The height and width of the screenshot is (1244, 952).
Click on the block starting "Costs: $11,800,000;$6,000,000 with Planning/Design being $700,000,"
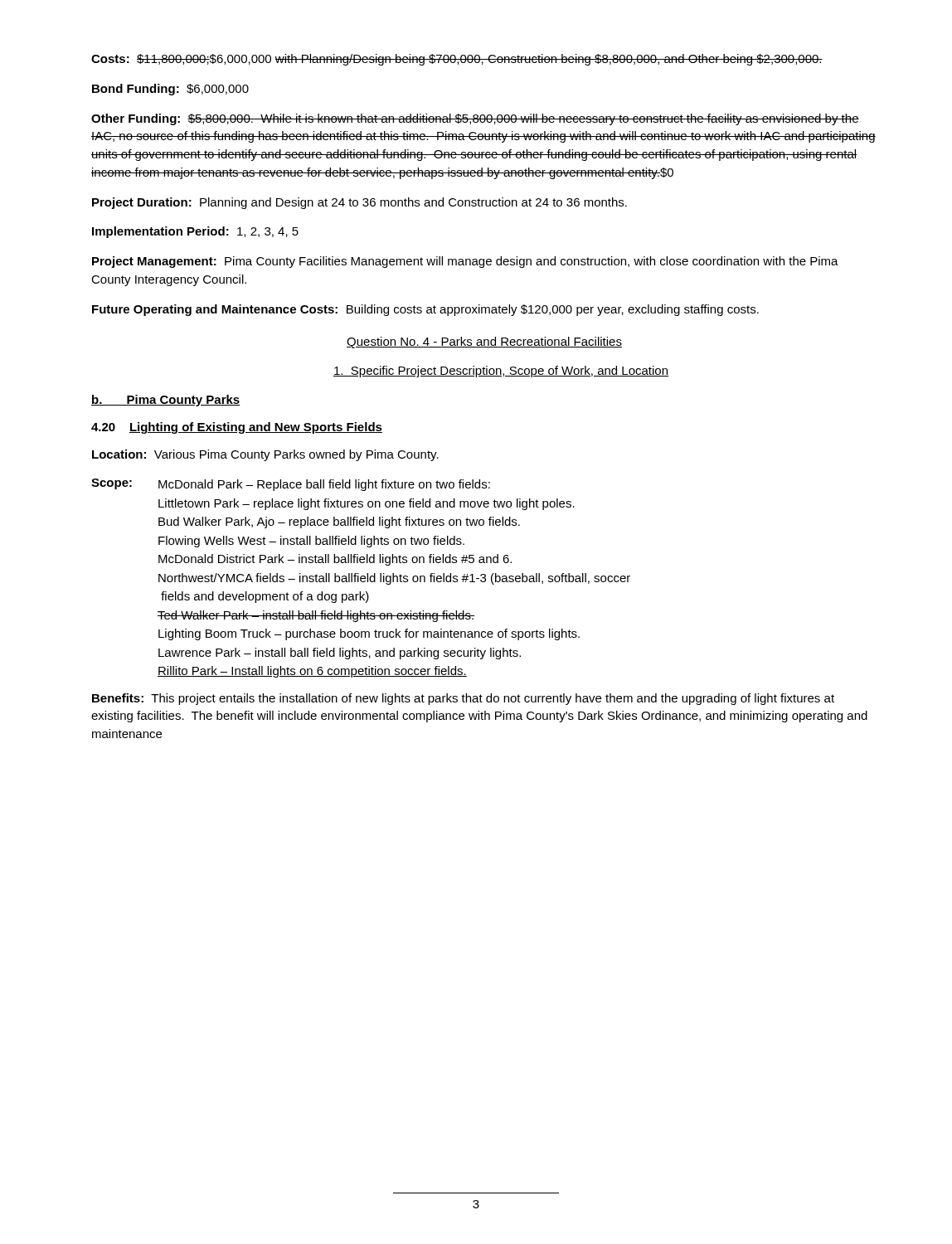[484, 59]
